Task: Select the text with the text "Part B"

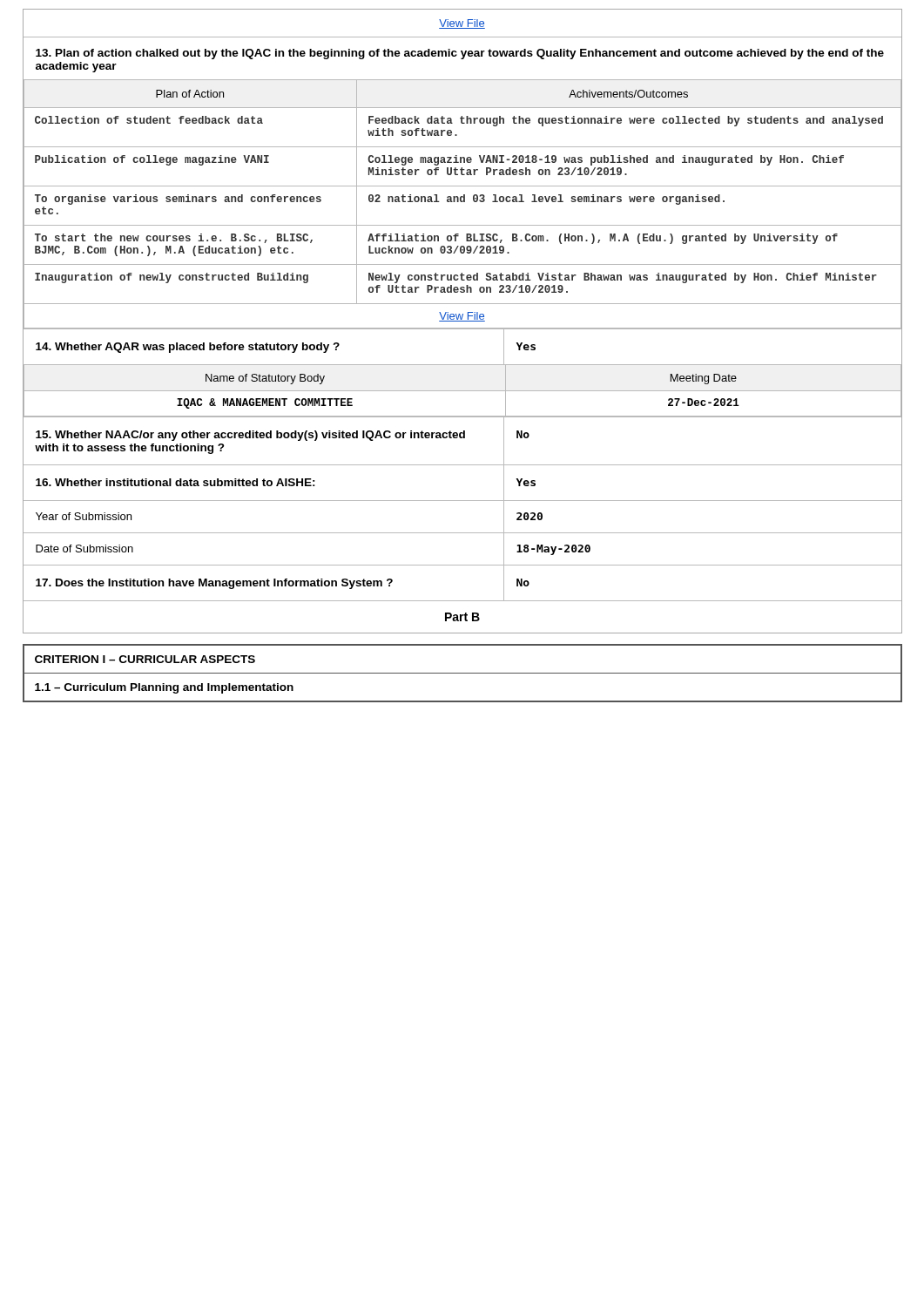Action: (x=462, y=617)
